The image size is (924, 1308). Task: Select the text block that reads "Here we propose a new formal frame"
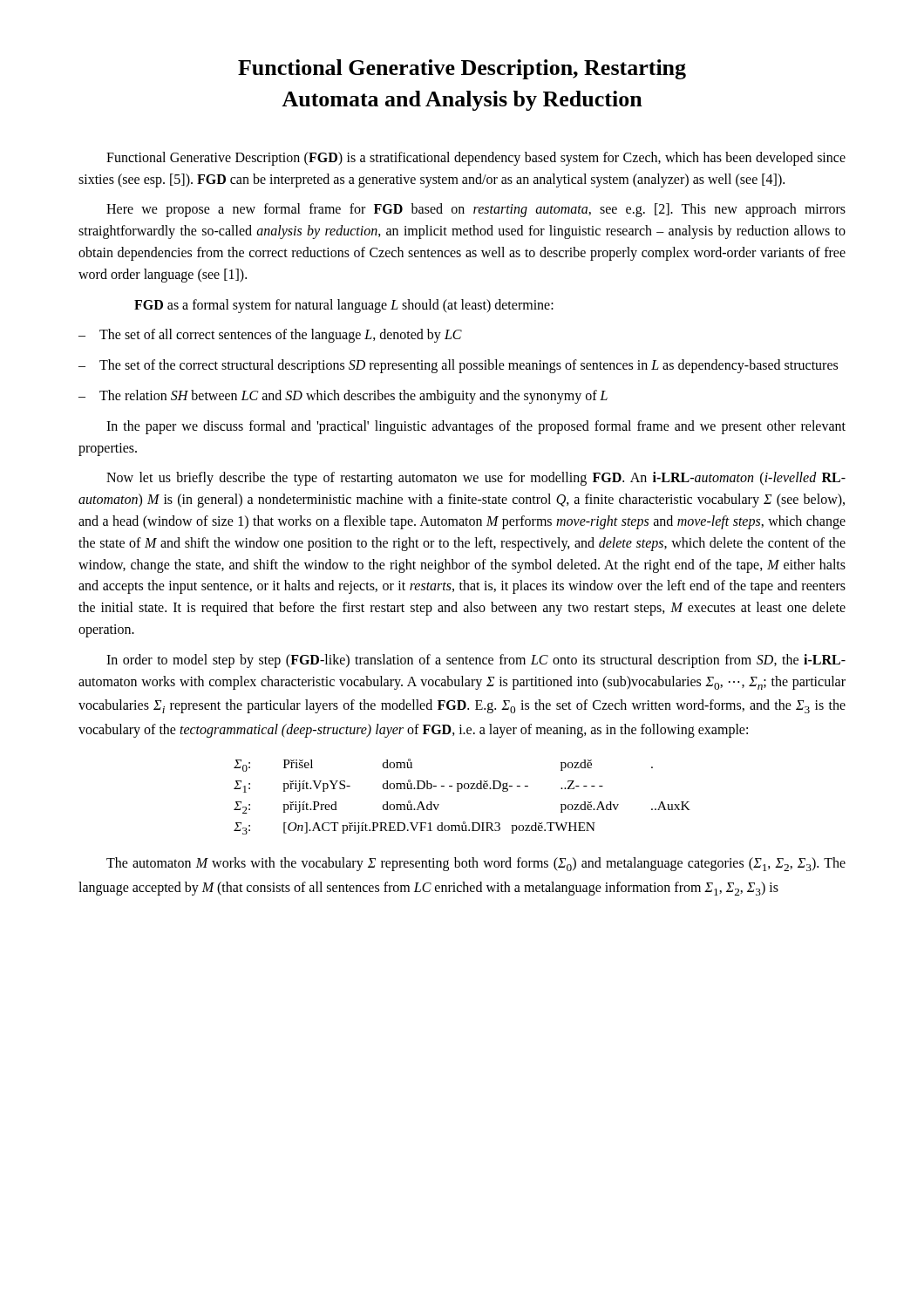click(x=462, y=242)
